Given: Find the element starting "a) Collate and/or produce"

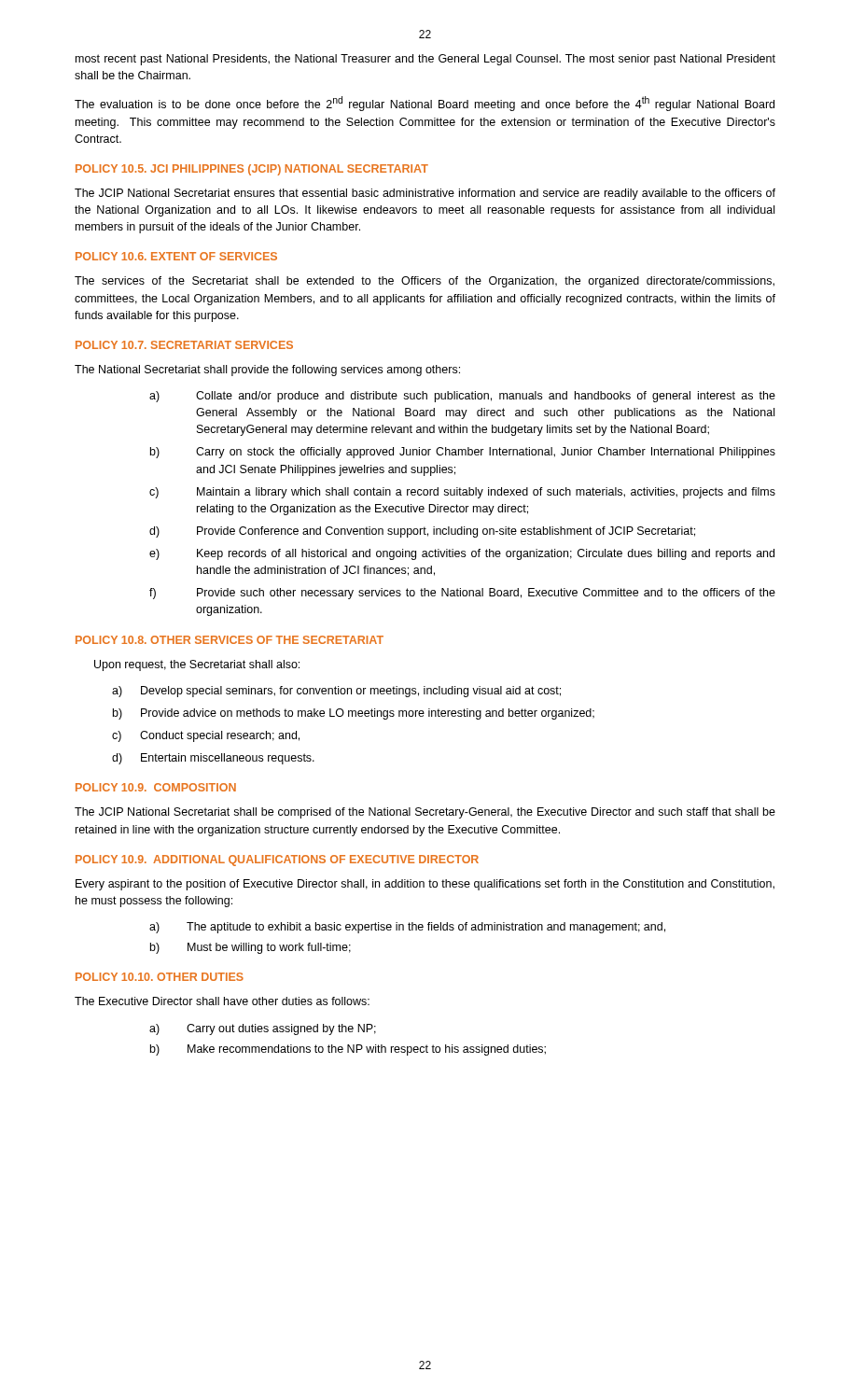Looking at the screenshot, I should tap(425, 413).
